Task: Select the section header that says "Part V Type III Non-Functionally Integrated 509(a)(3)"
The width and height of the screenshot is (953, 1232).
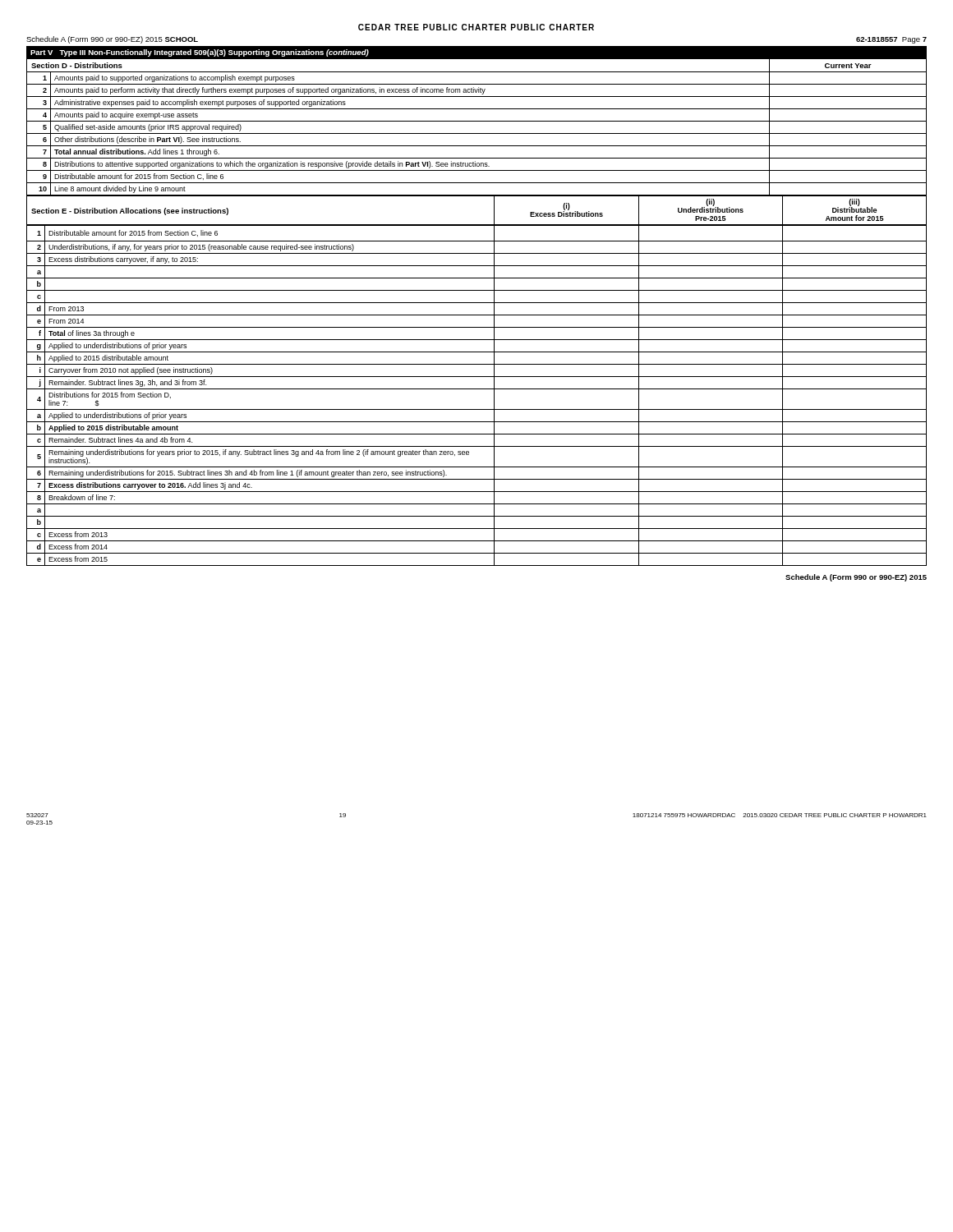Action: (199, 52)
